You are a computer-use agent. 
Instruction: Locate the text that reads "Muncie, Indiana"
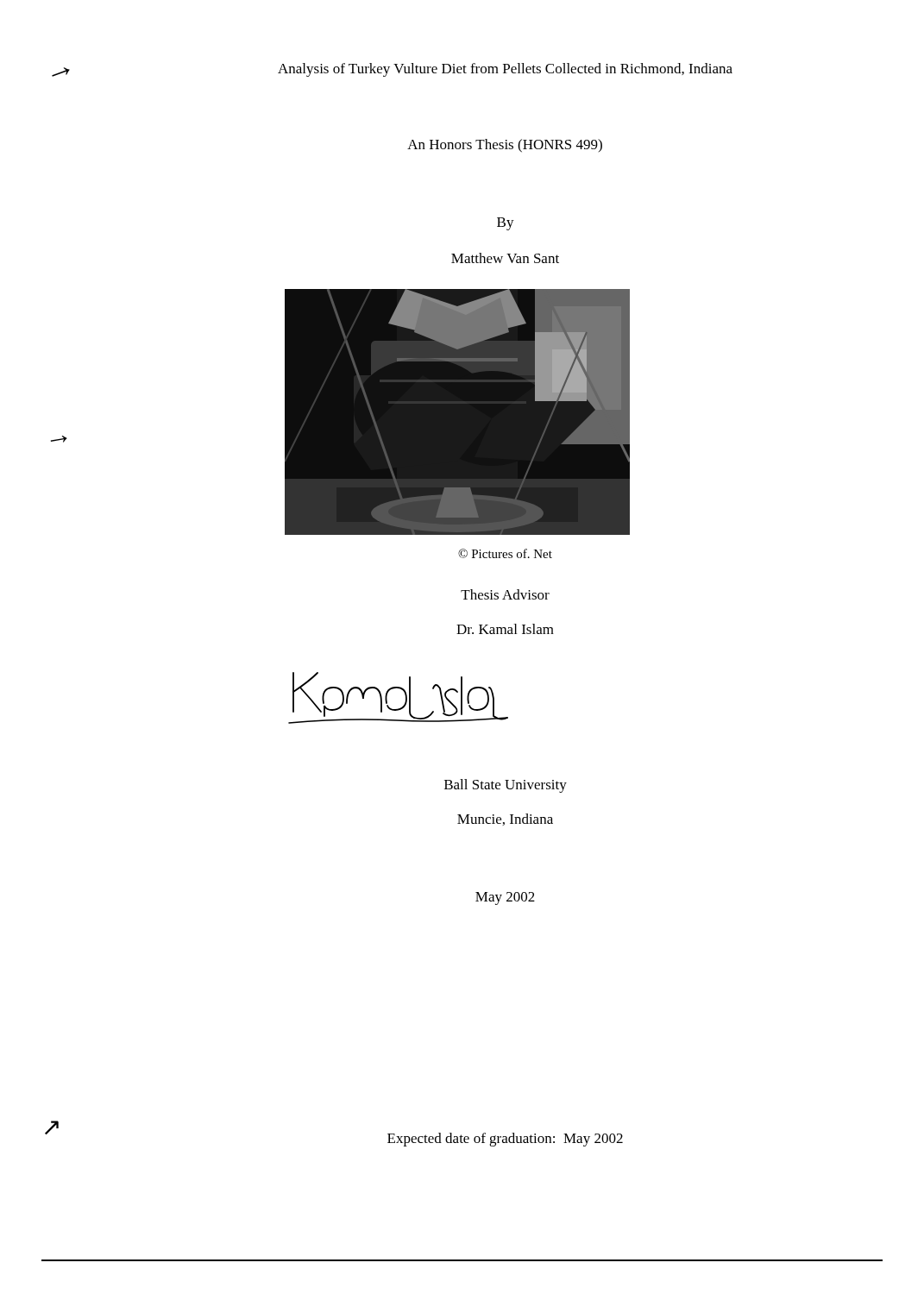505,819
